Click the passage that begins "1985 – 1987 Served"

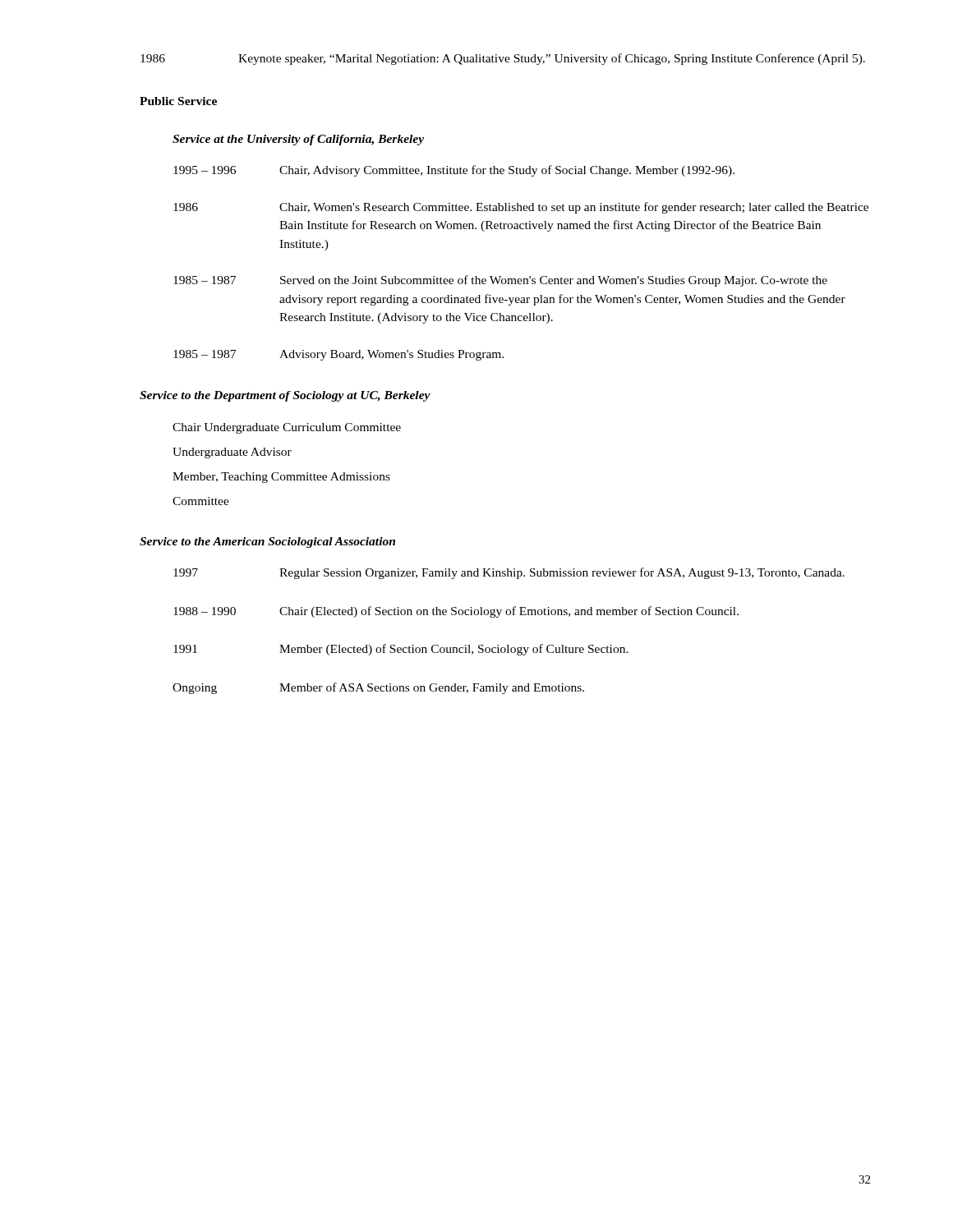(x=522, y=299)
